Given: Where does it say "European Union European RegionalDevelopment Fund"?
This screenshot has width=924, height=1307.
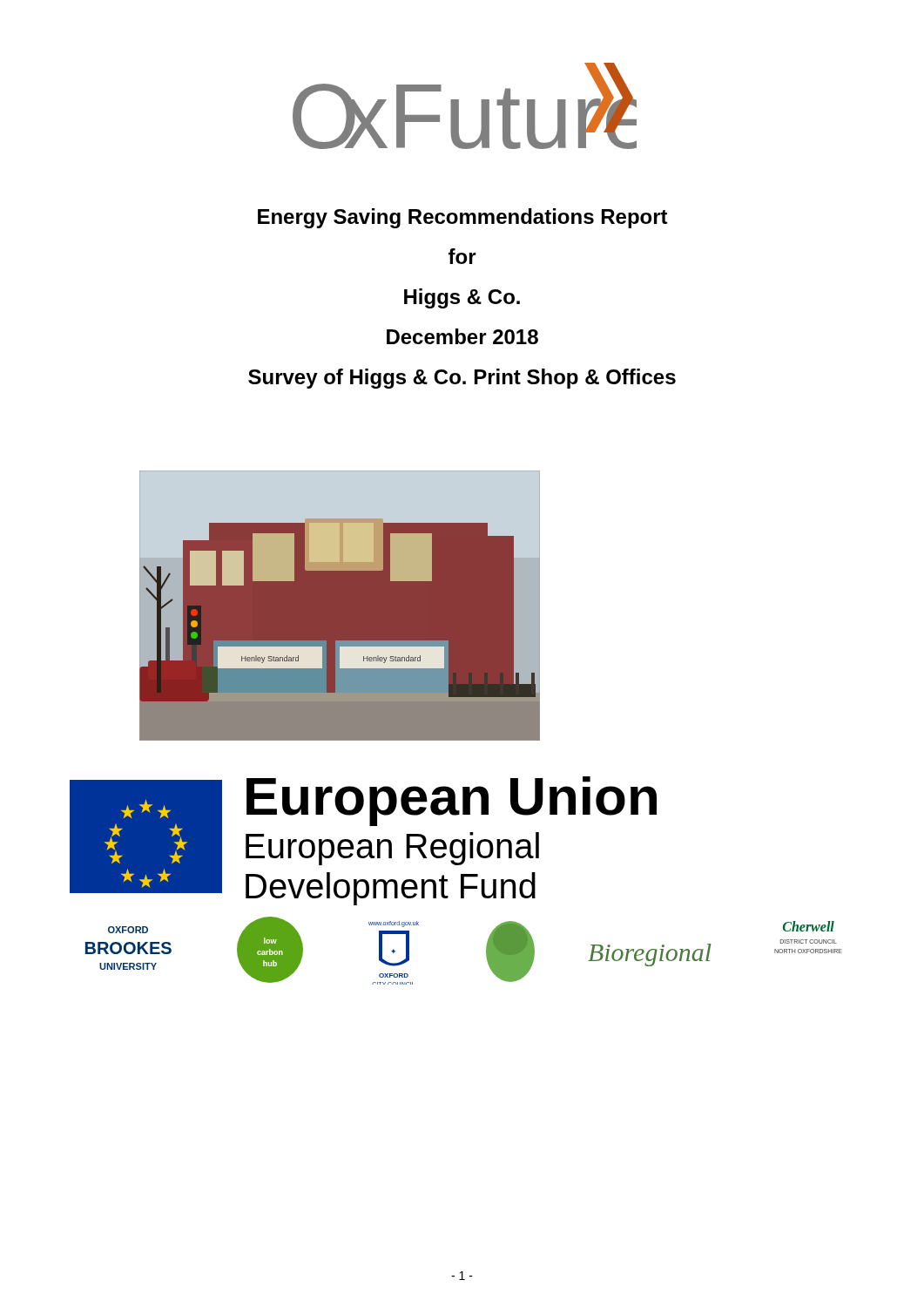Looking at the screenshot, I should point(451,837).
